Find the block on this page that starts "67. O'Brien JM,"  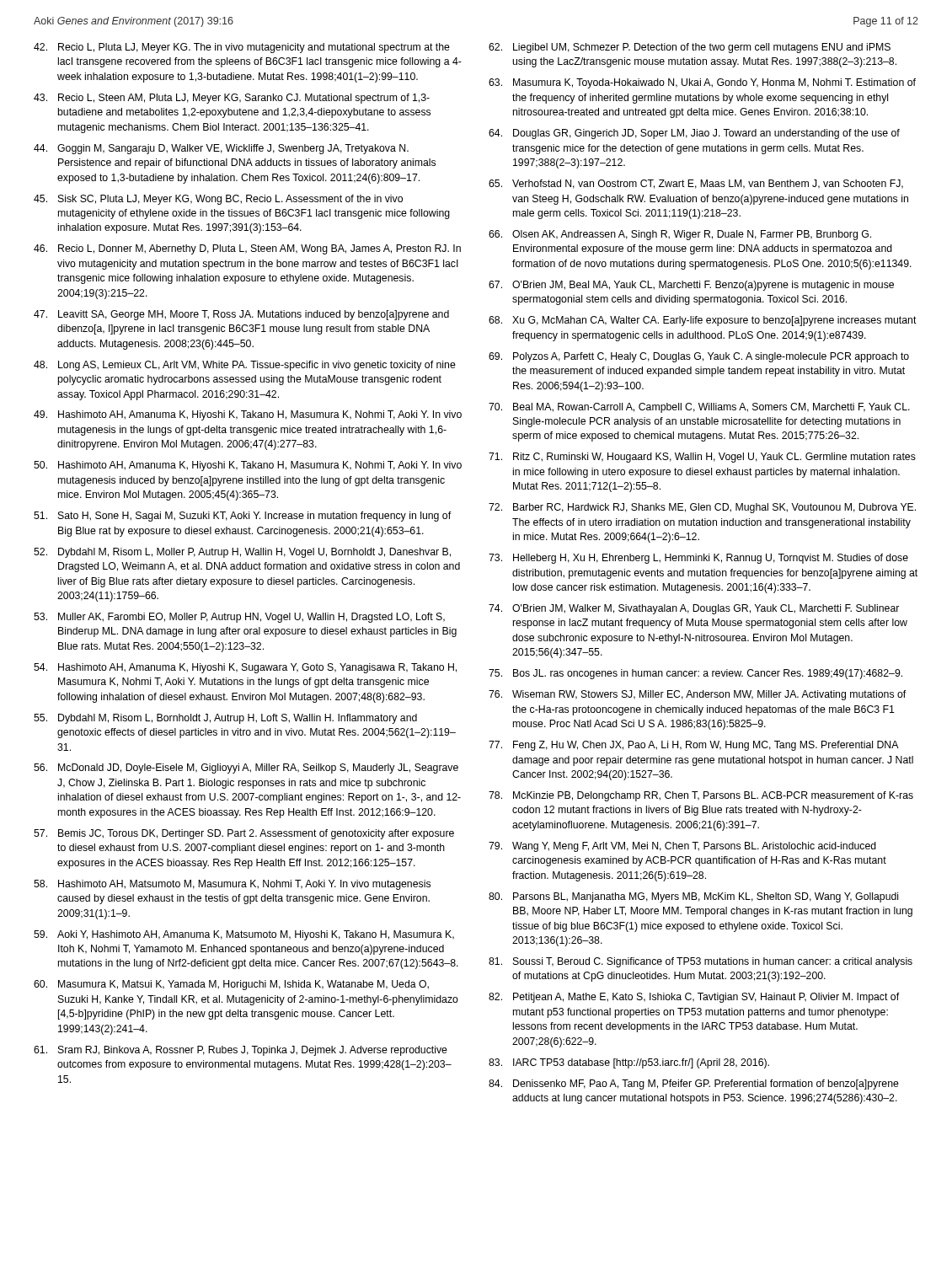[703, 293]
